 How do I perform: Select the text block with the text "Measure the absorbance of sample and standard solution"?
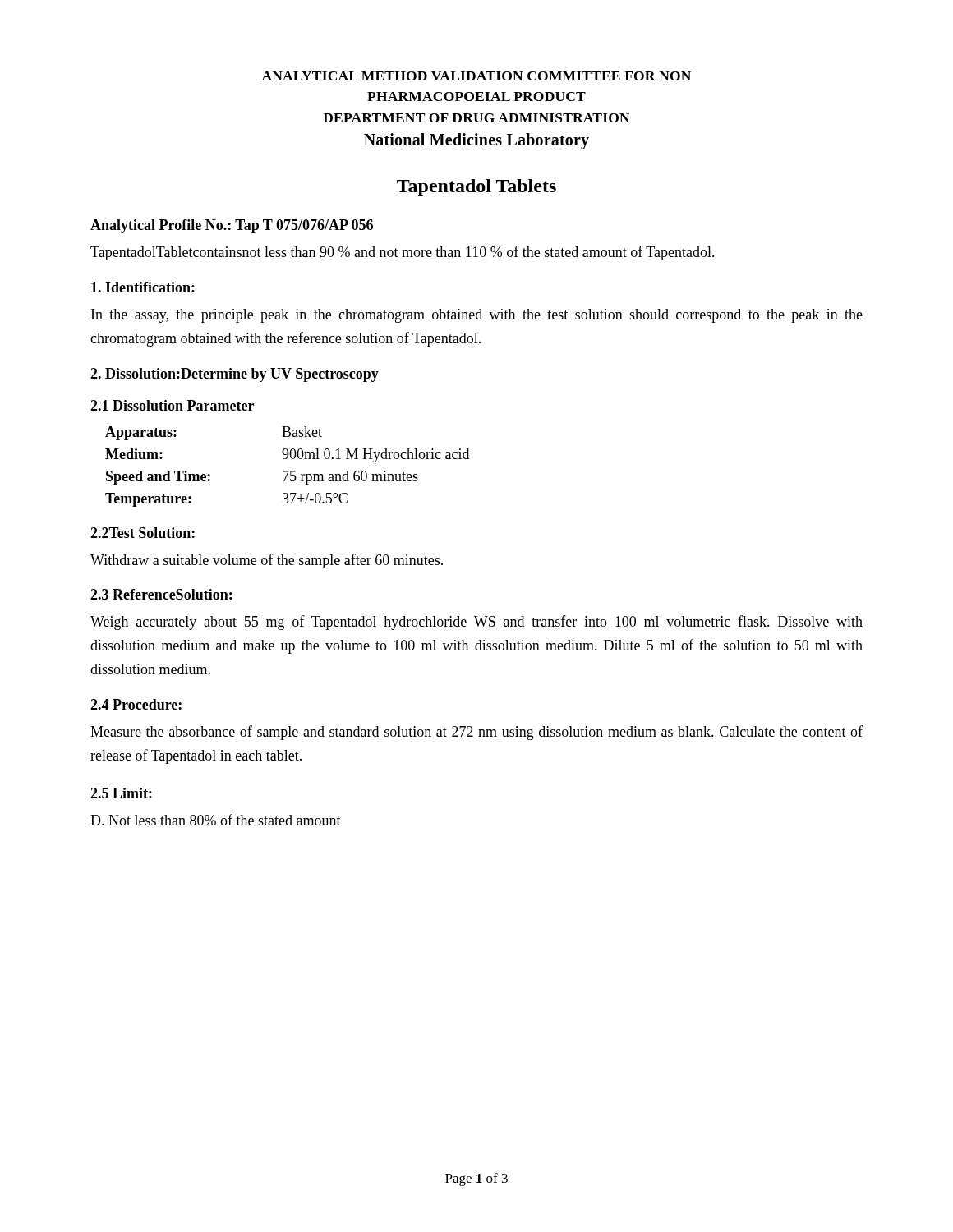476,743
